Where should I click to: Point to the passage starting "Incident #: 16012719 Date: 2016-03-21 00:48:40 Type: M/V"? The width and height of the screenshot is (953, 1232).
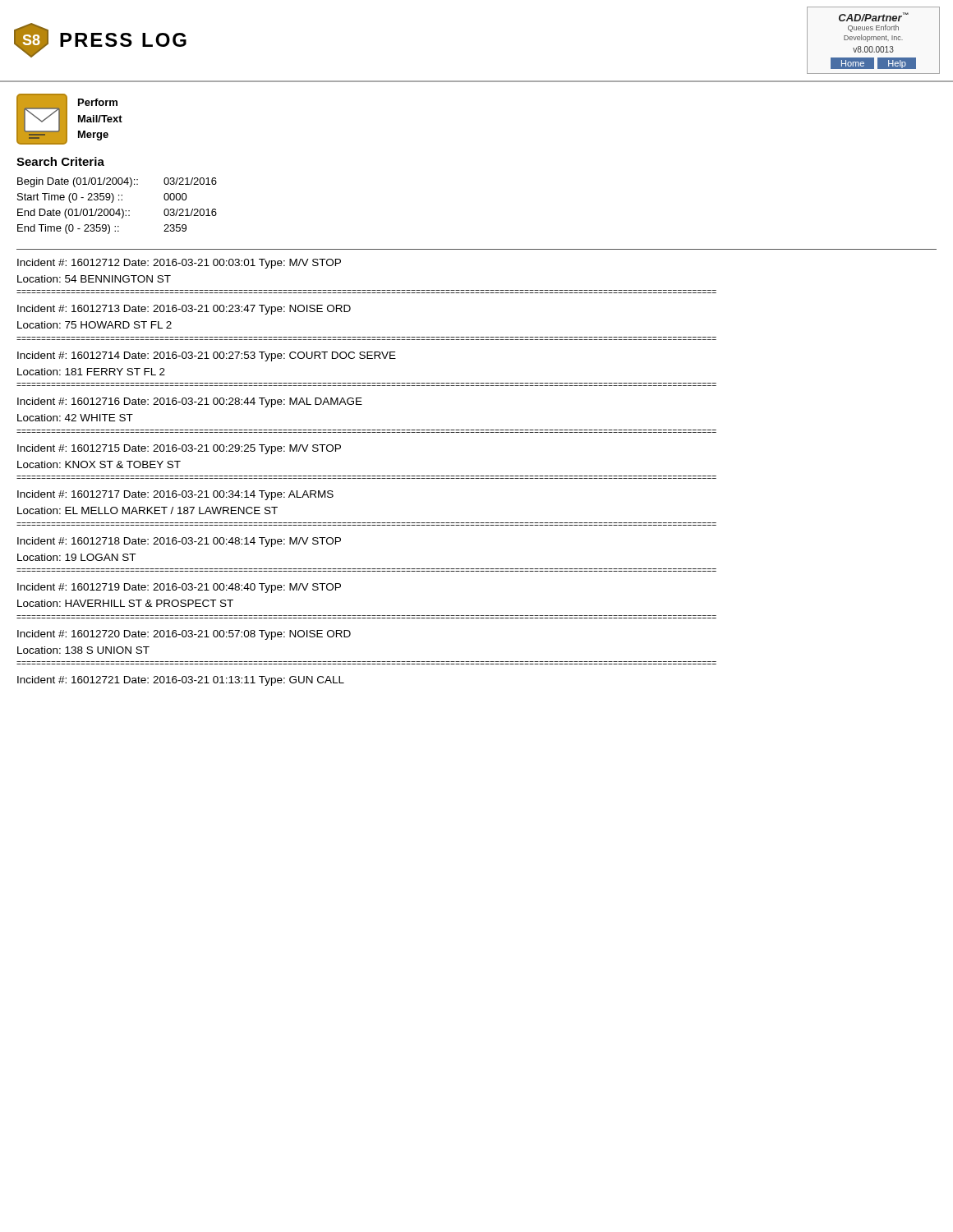point(179,588)
